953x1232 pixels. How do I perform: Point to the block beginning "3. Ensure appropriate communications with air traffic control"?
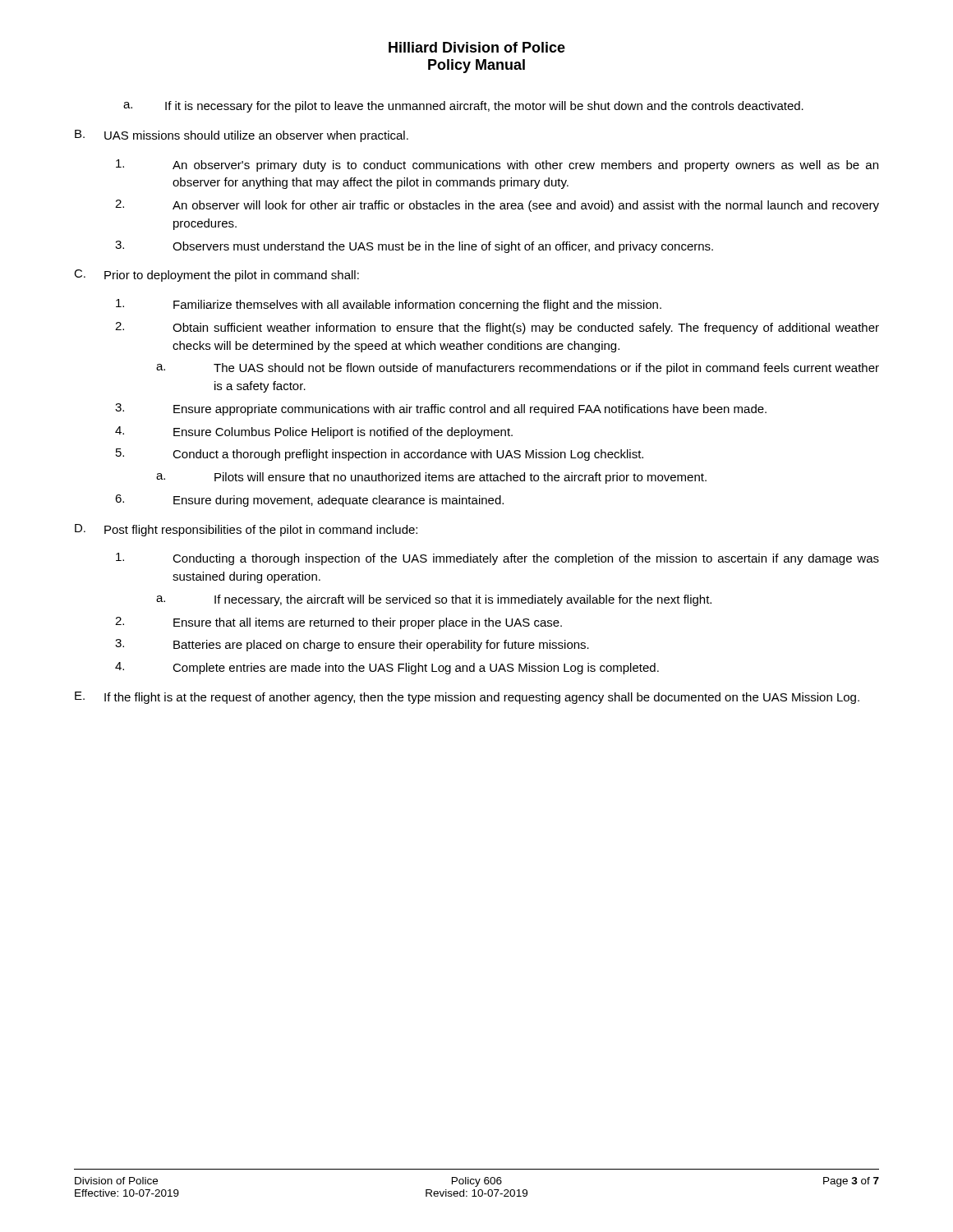pyautogui.click(x=421, y=409)
